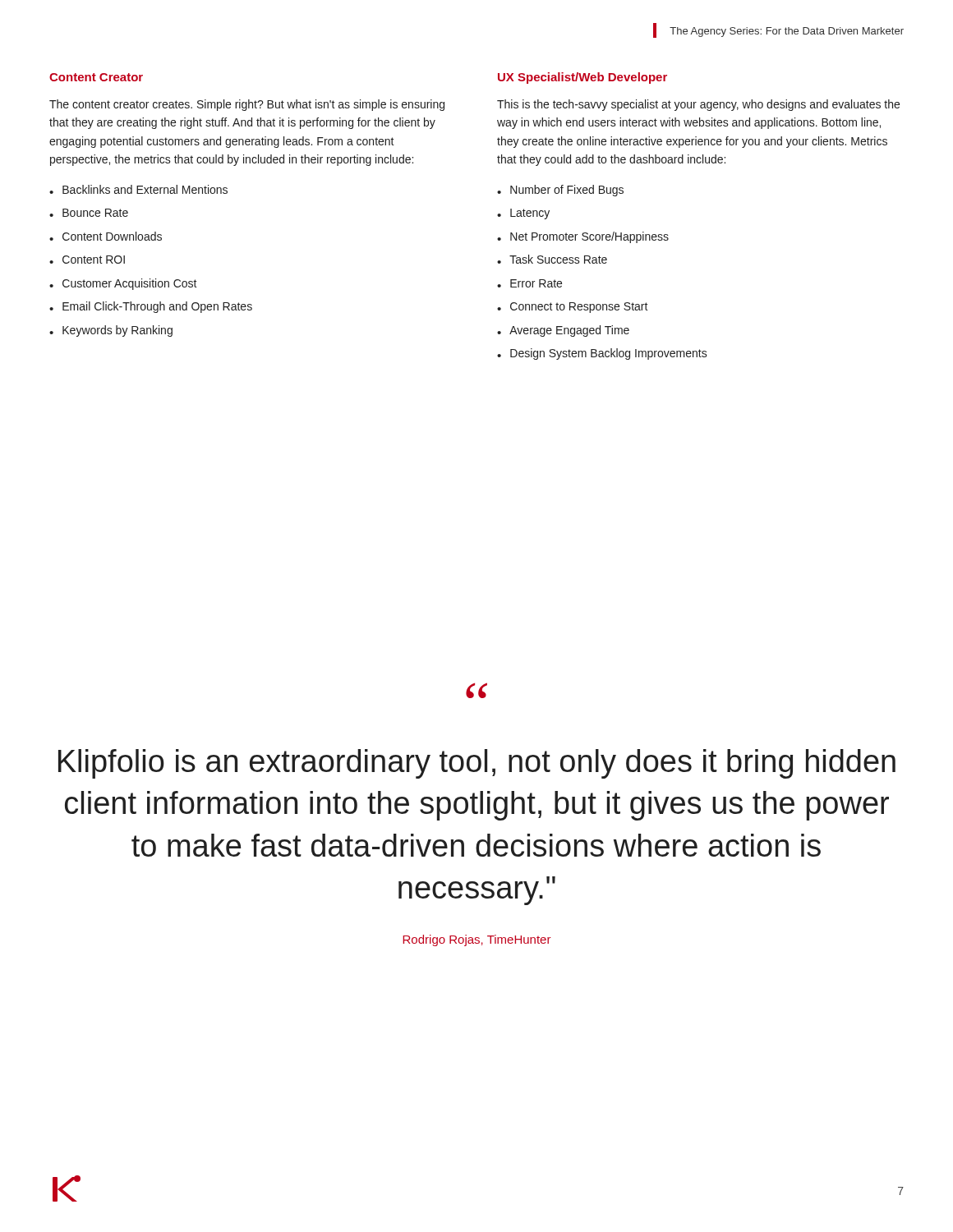This screenshot has height=1232, width=953.
Task: Locate the text "Design System Backlog Improvements"
Action: click(x=608, y=353)
